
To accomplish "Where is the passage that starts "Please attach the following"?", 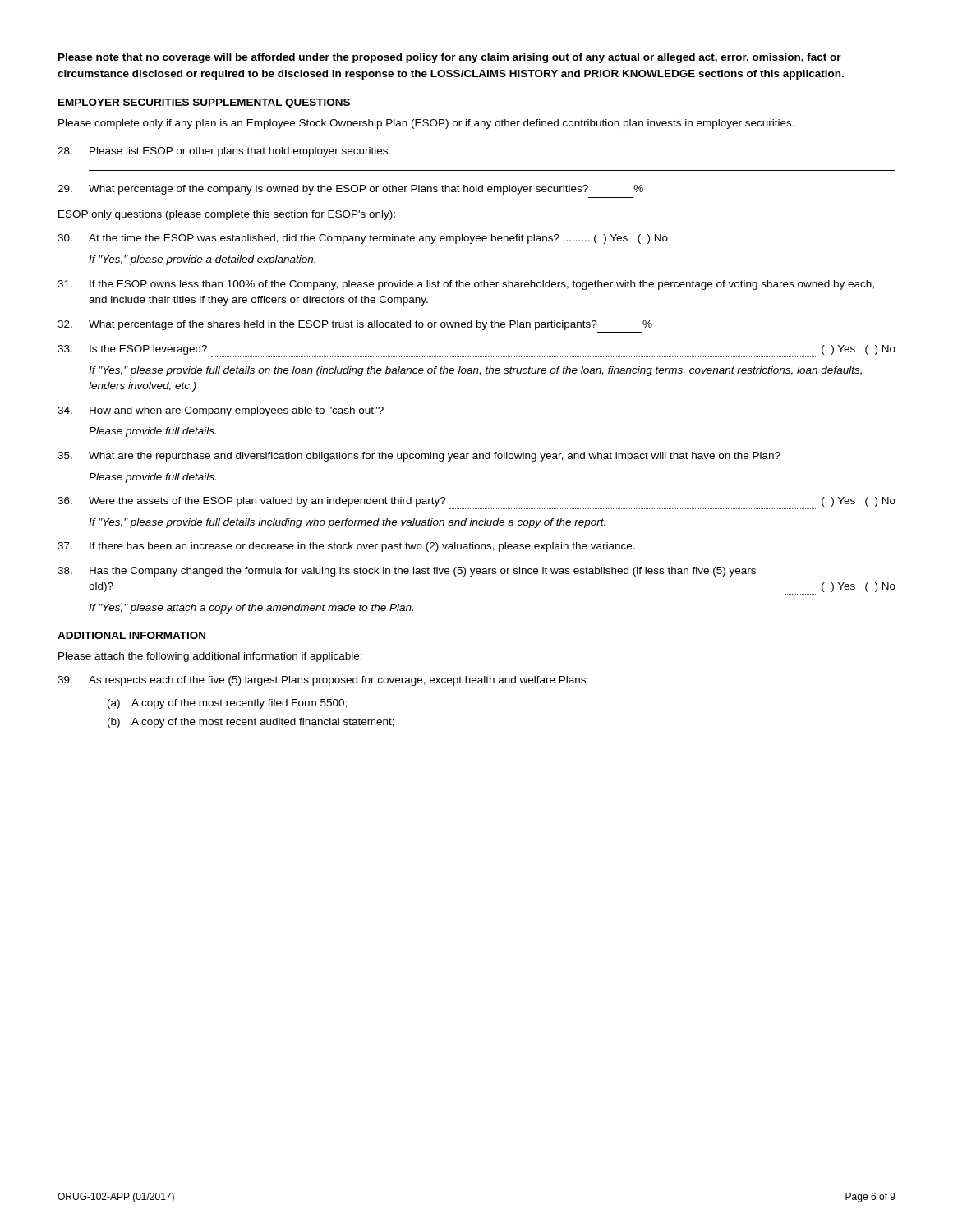I will click(210, 655).
